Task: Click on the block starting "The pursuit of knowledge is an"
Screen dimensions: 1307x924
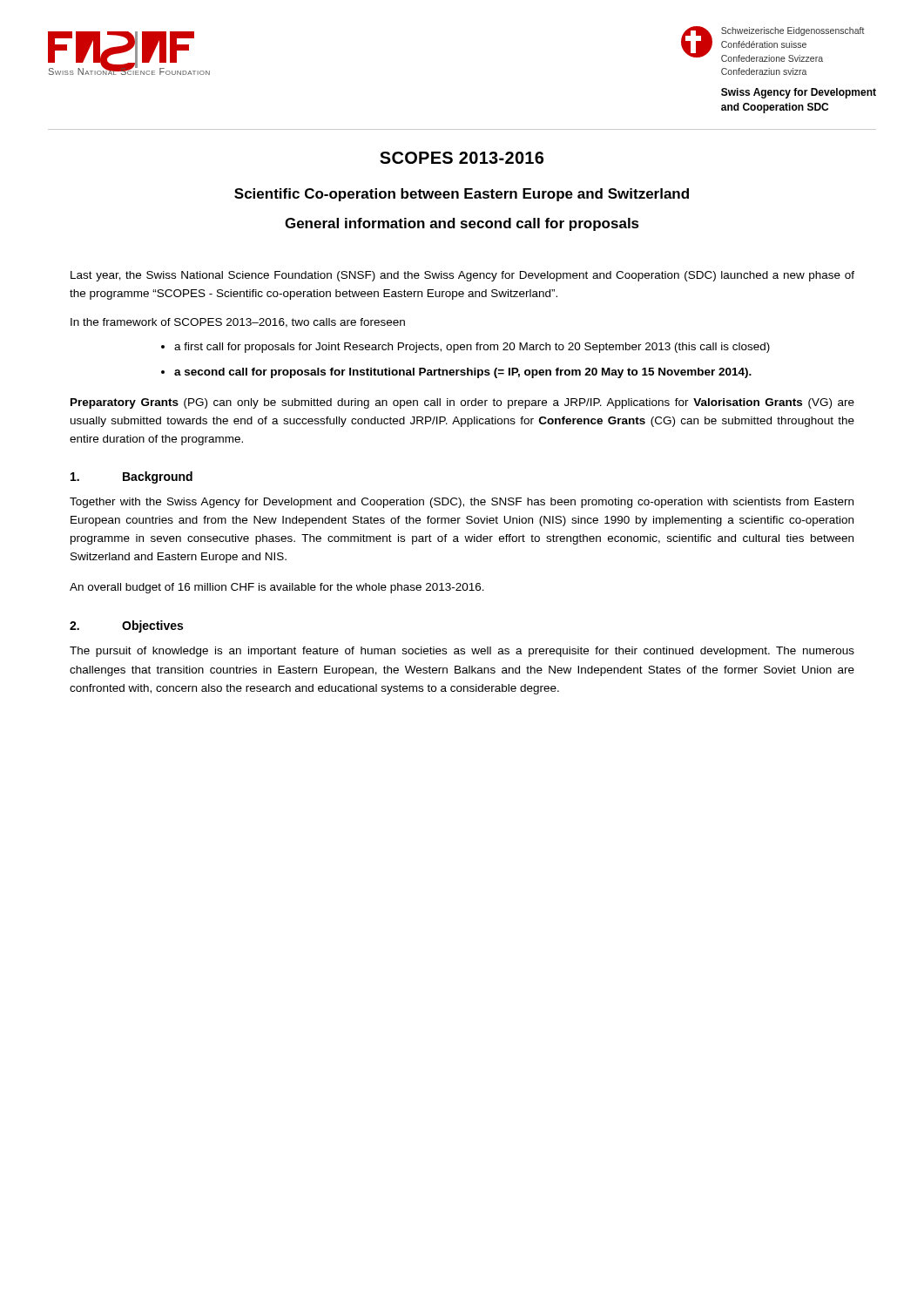Action: tap(462, 669)
